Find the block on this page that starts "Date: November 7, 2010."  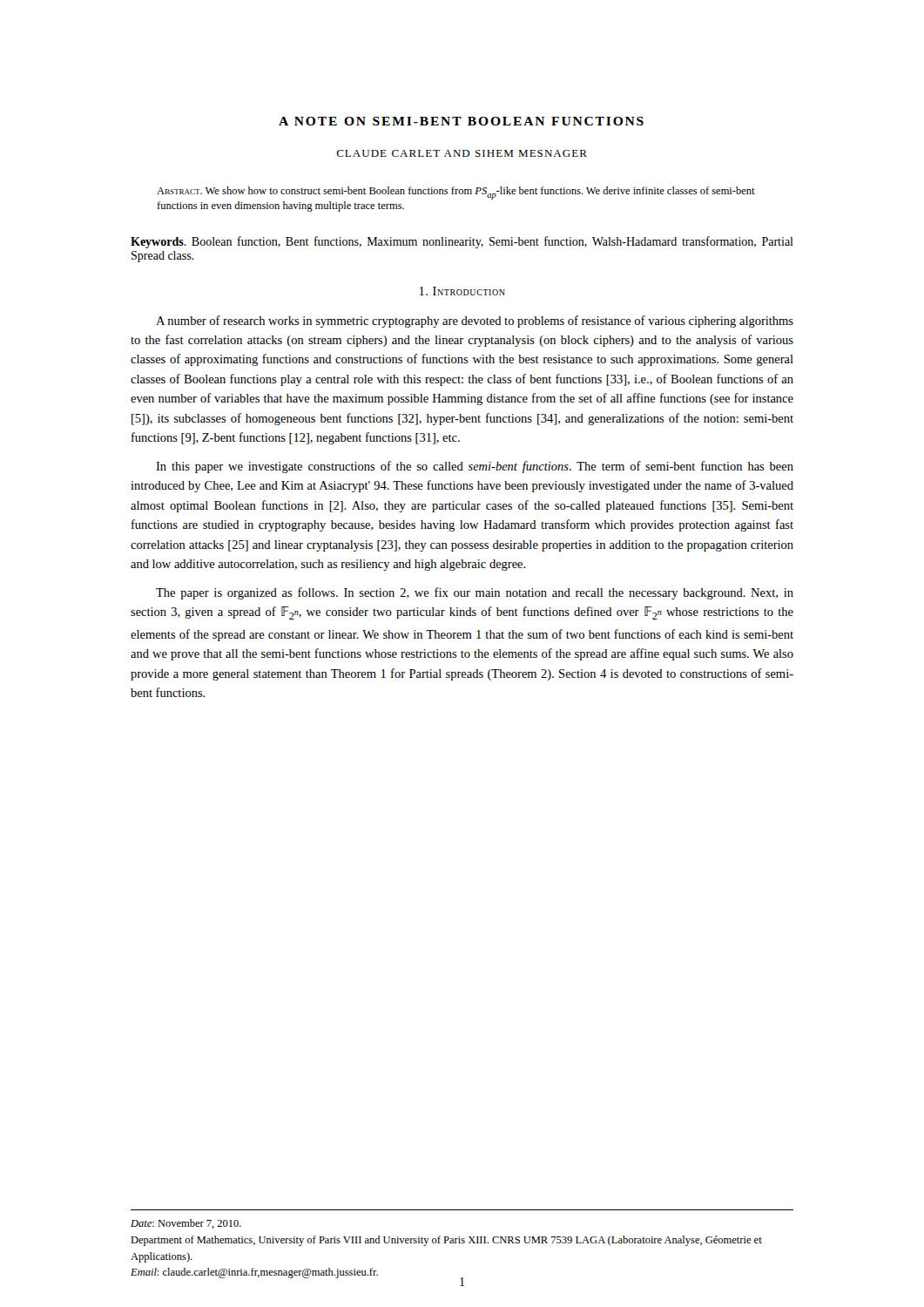pyautogui.click(x=462, y=1248)
